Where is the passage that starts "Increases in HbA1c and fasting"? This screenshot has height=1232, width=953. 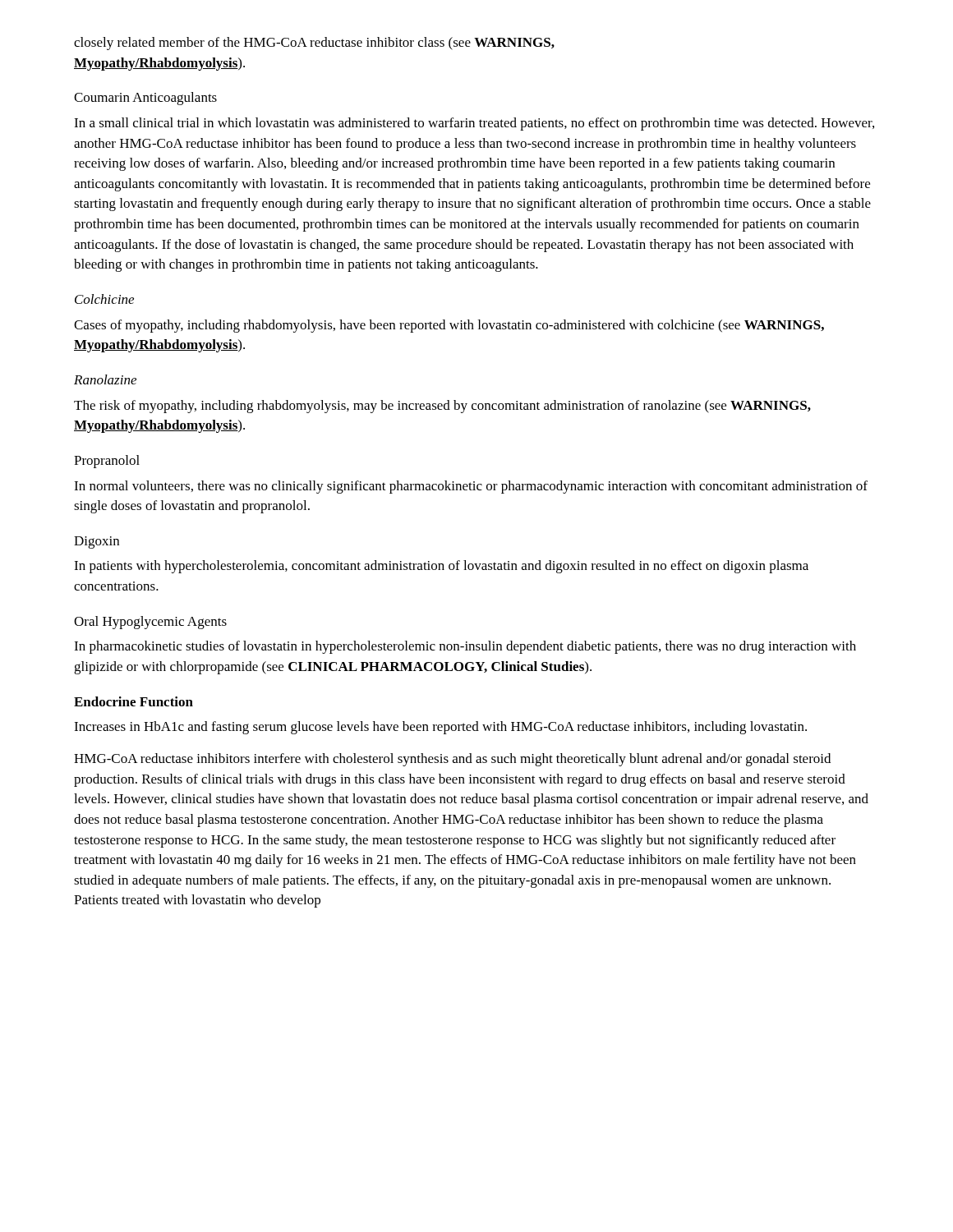click(441, 727)
